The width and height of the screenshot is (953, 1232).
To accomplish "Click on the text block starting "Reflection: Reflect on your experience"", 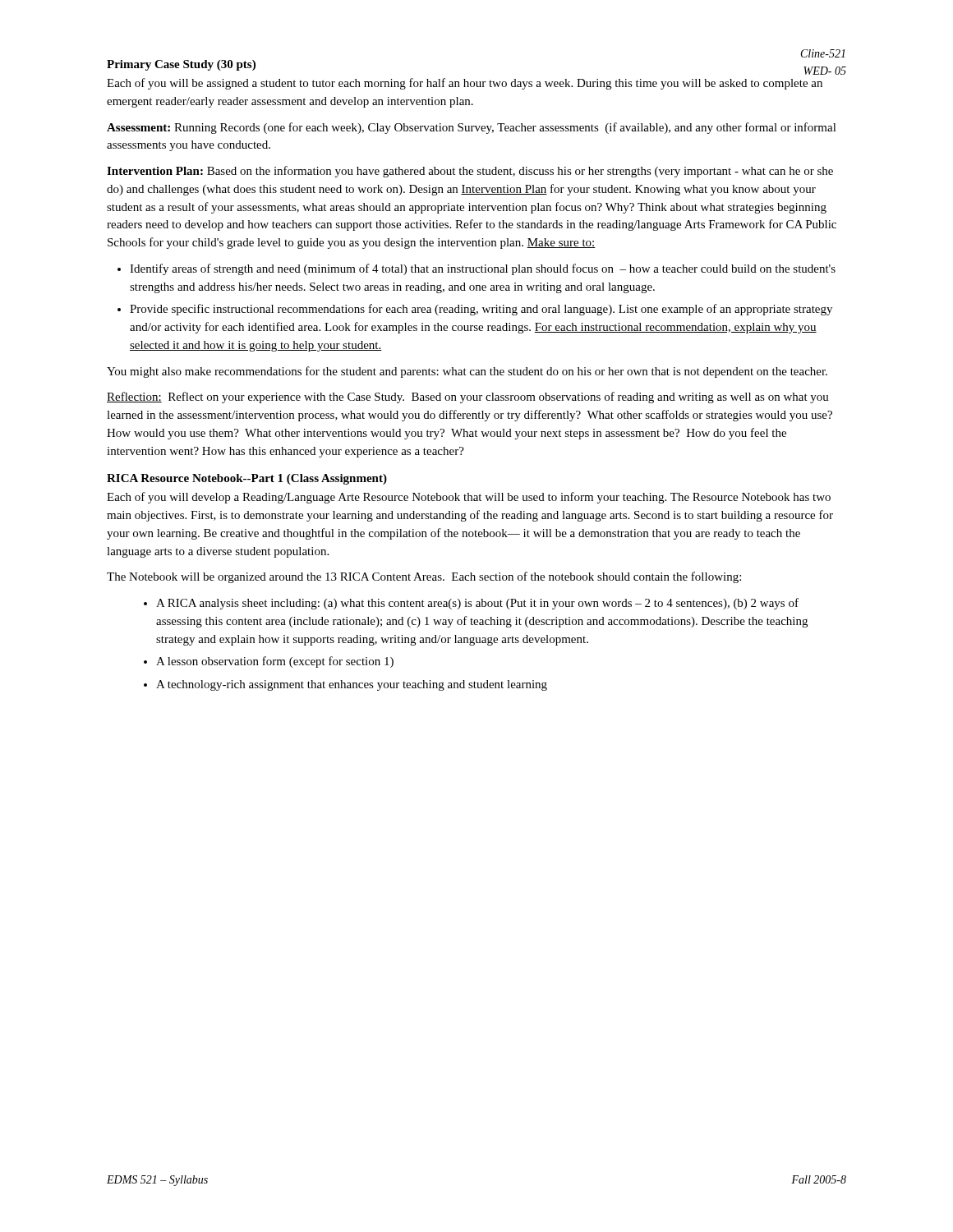I will 471,424.
